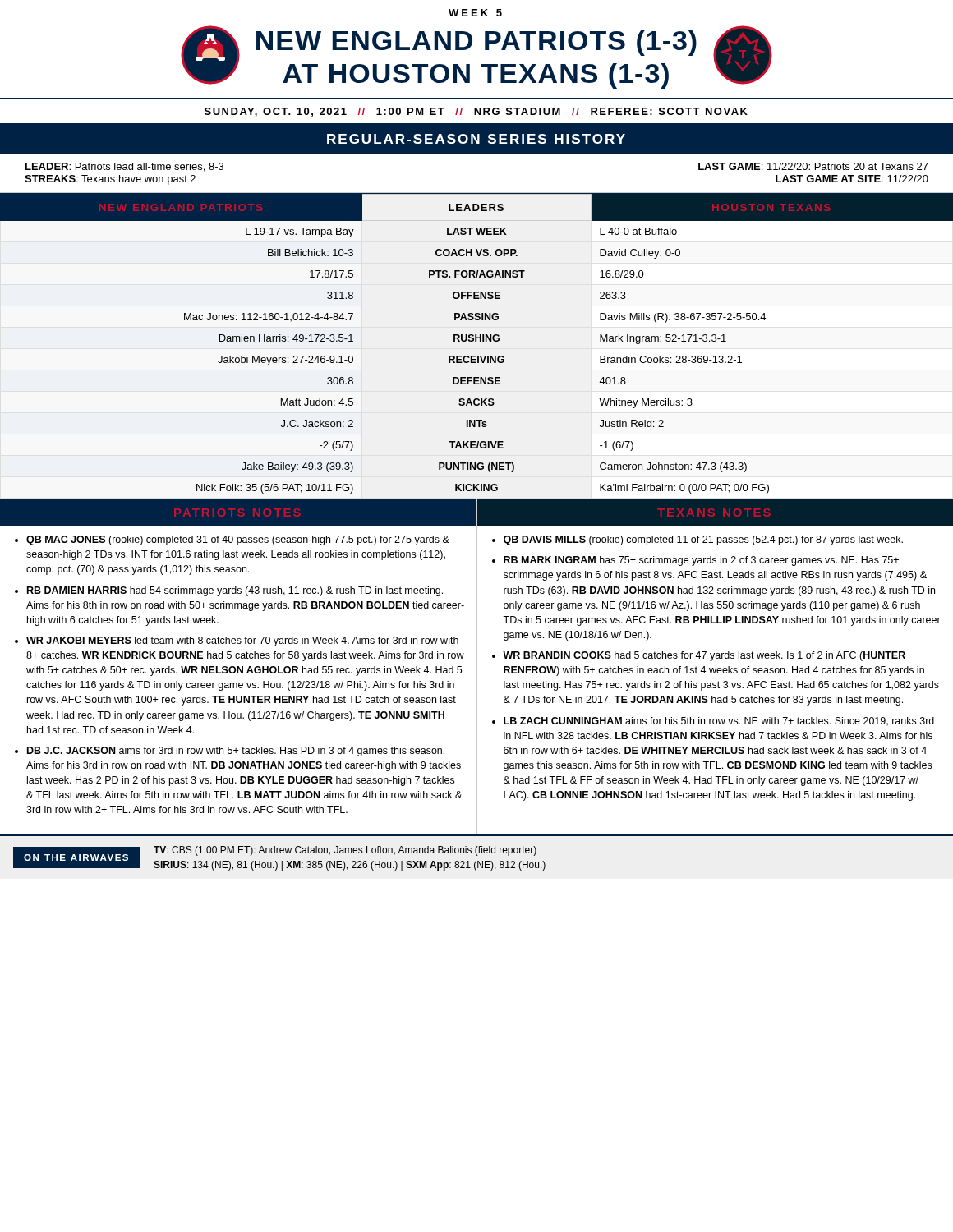Screen dimensions: 1232x953
Task: Locate the list item with the text "RB DAMIEN HARRIS"
Action: [x=245, y=605]
